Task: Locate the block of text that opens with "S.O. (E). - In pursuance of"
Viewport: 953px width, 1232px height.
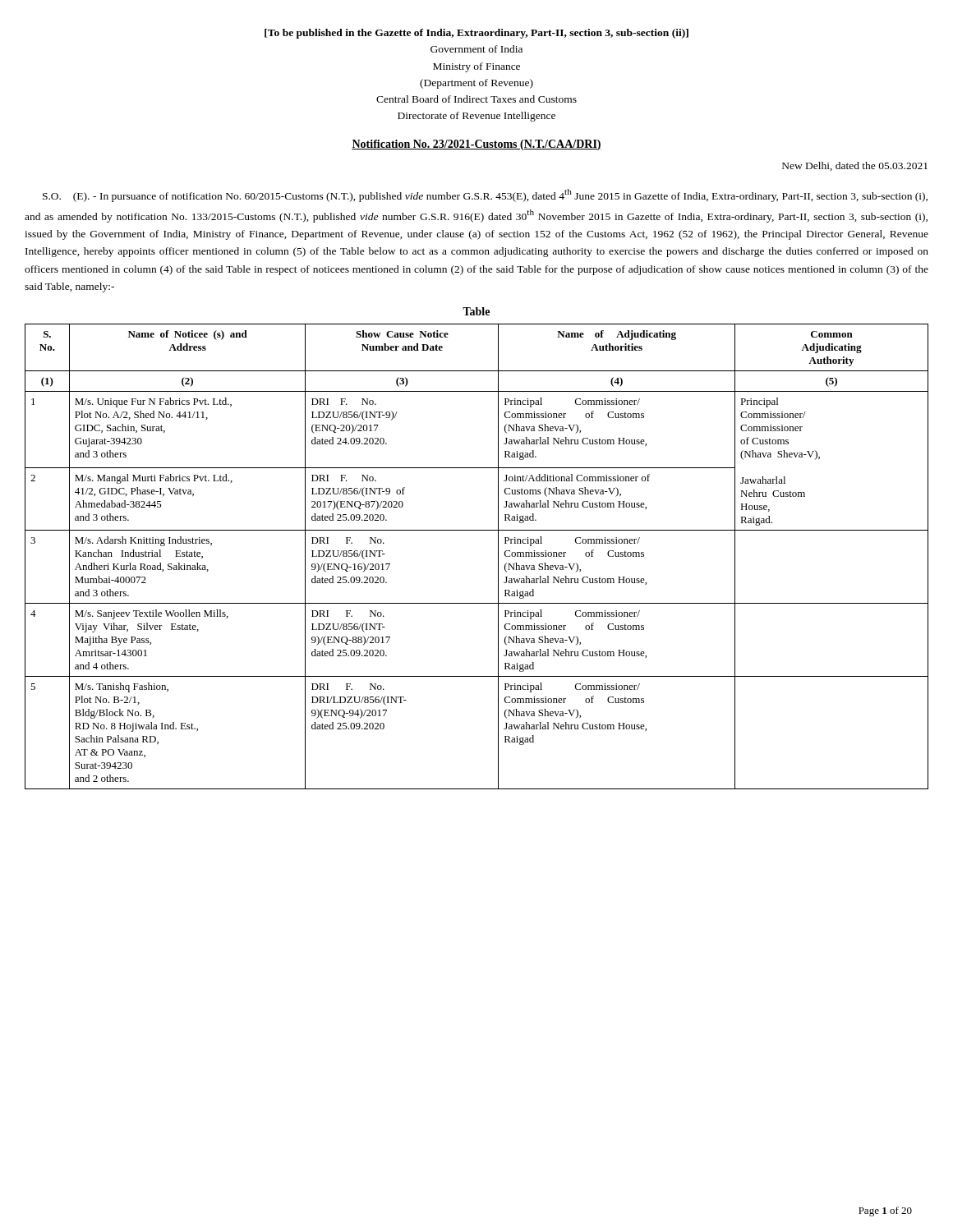Action: tap(476, 239)
